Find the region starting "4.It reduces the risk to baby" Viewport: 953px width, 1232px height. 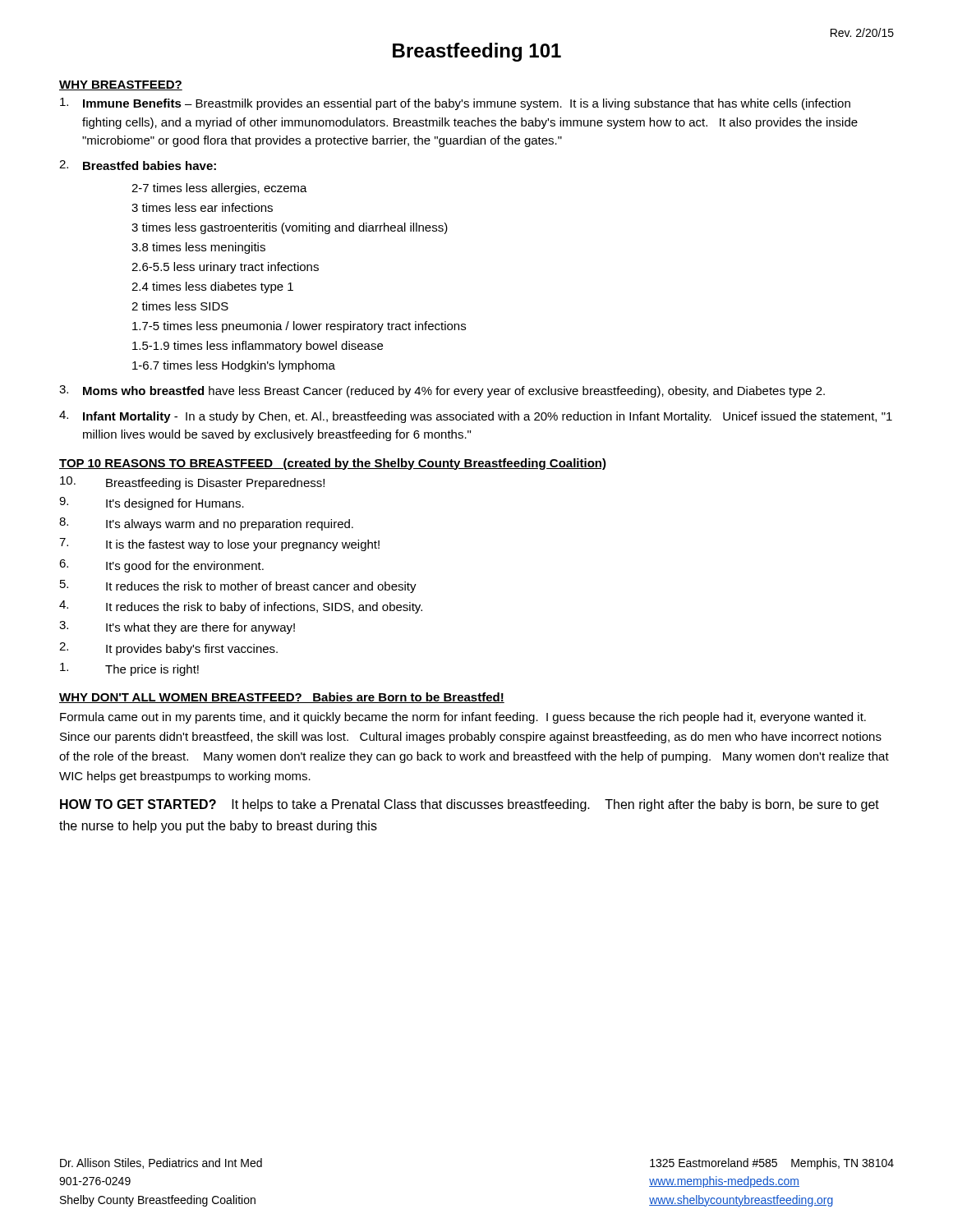(241, 607)
